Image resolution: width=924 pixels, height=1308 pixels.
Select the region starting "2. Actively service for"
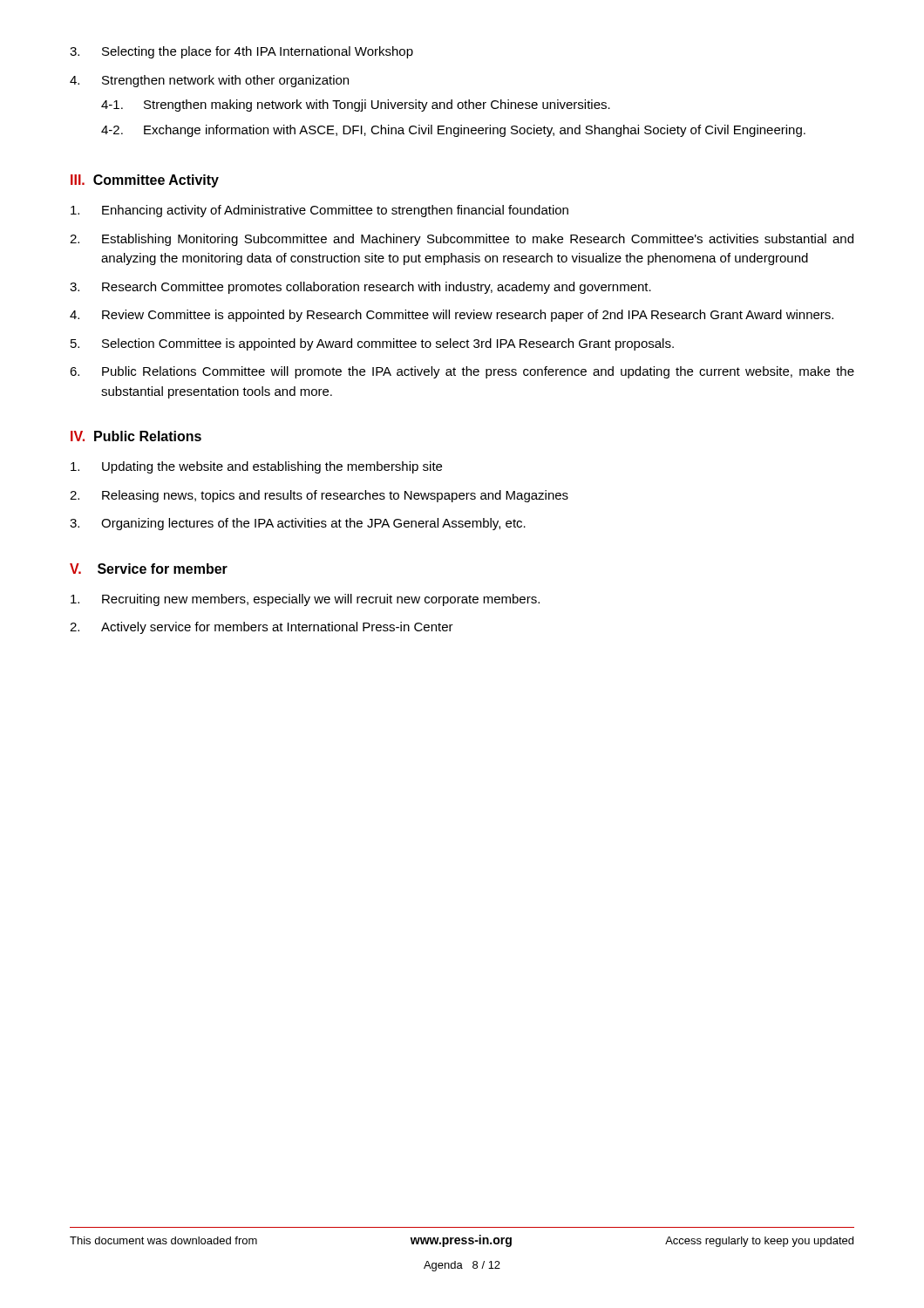[x=462, y=627]
